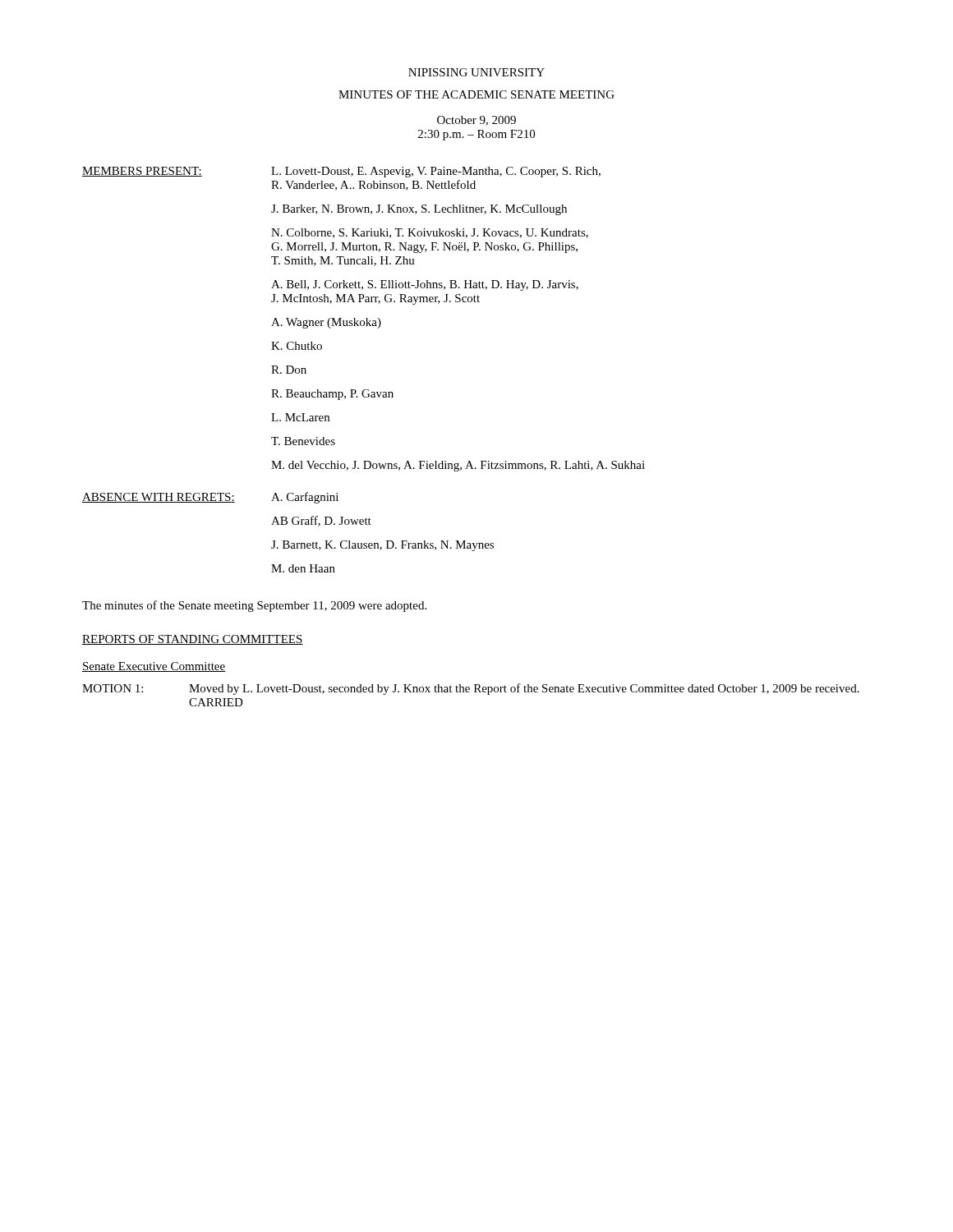Viewport: 953px width, 1232px height.
Task: Point to "Senate Executive Committee"
Action: click(x=154, y=666)
